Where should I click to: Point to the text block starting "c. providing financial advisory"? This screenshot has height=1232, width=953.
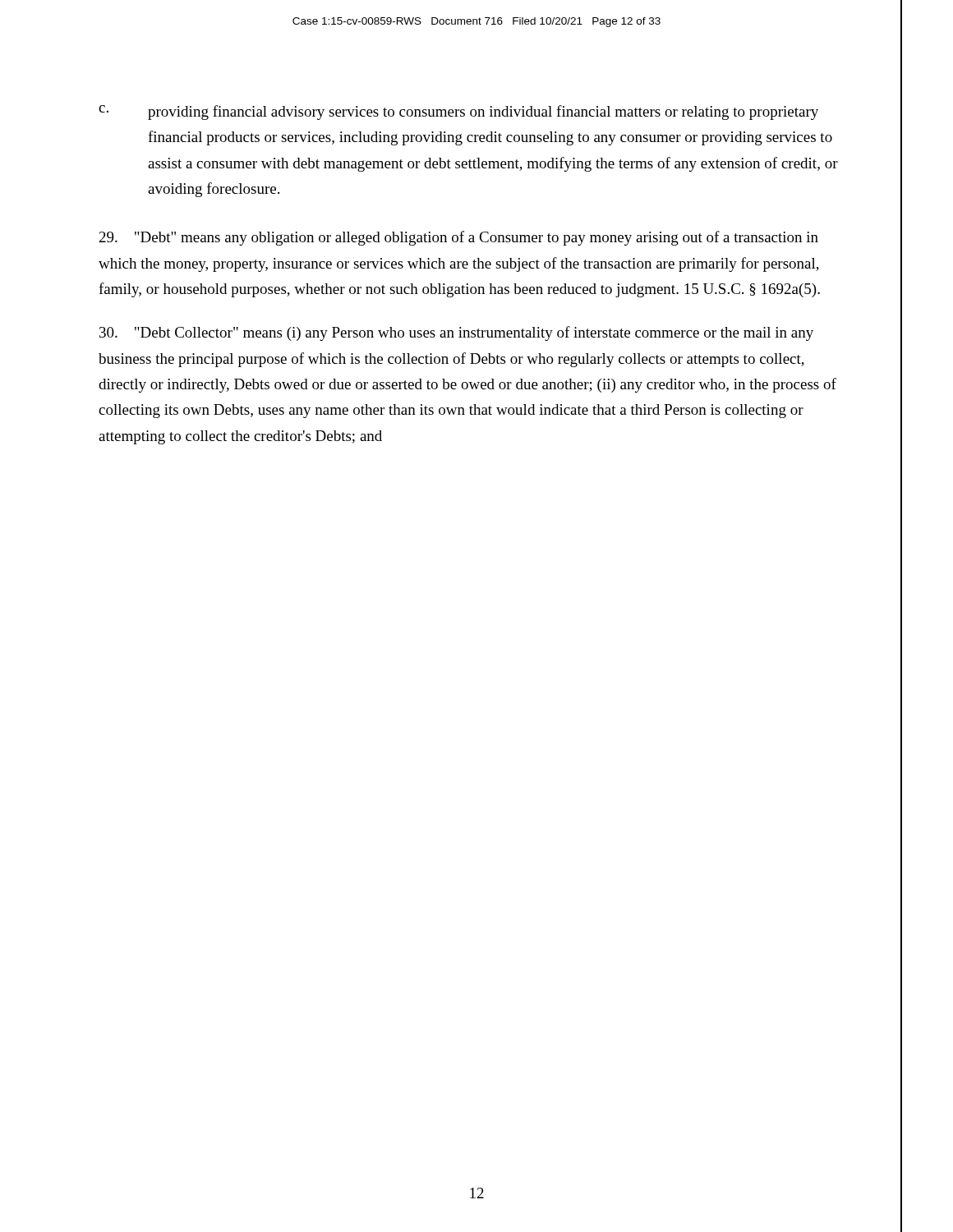[x=472, y=150]
